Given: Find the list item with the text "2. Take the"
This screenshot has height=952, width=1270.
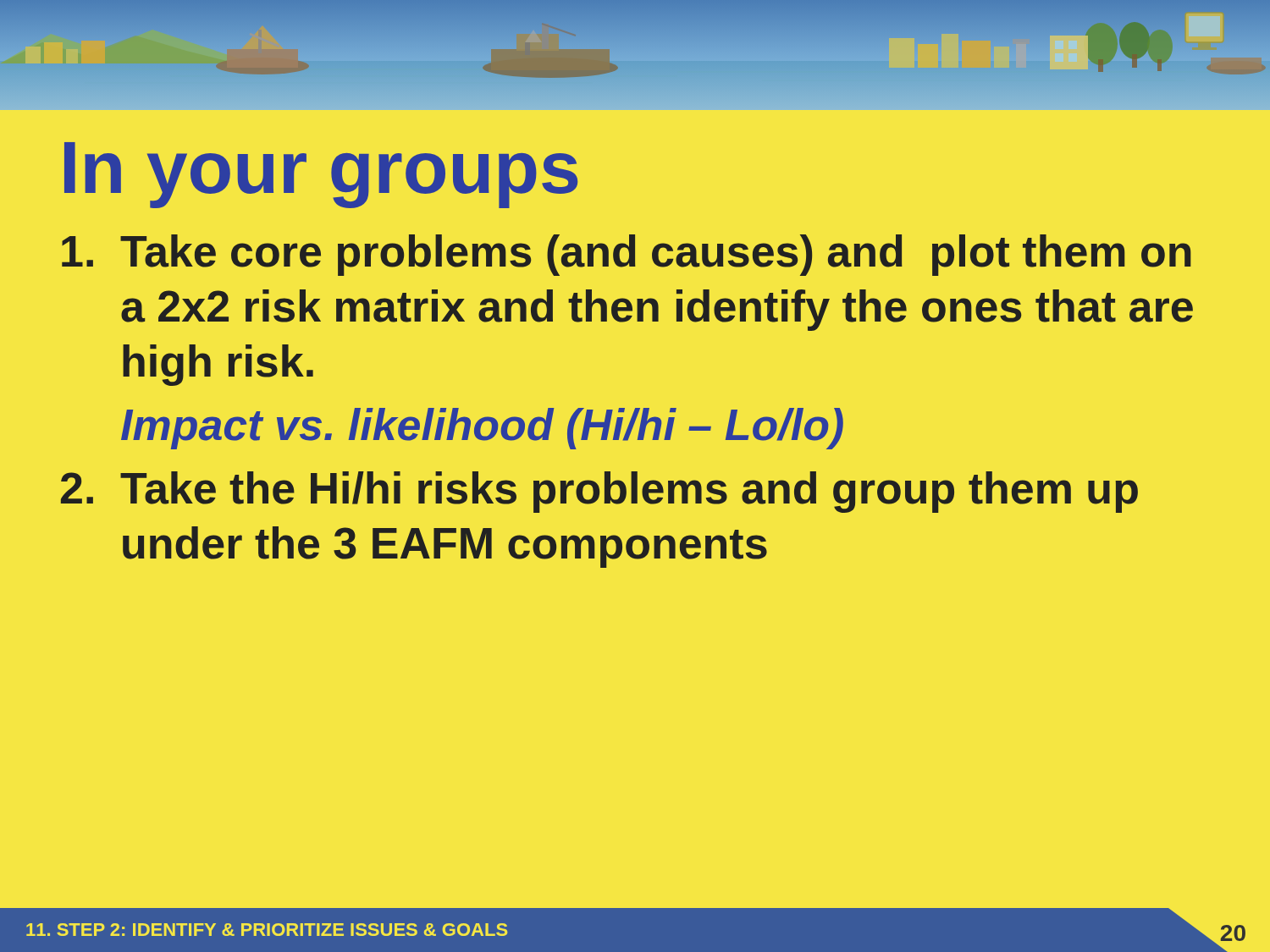Looking at the screenshot, I should click(635, 516).
